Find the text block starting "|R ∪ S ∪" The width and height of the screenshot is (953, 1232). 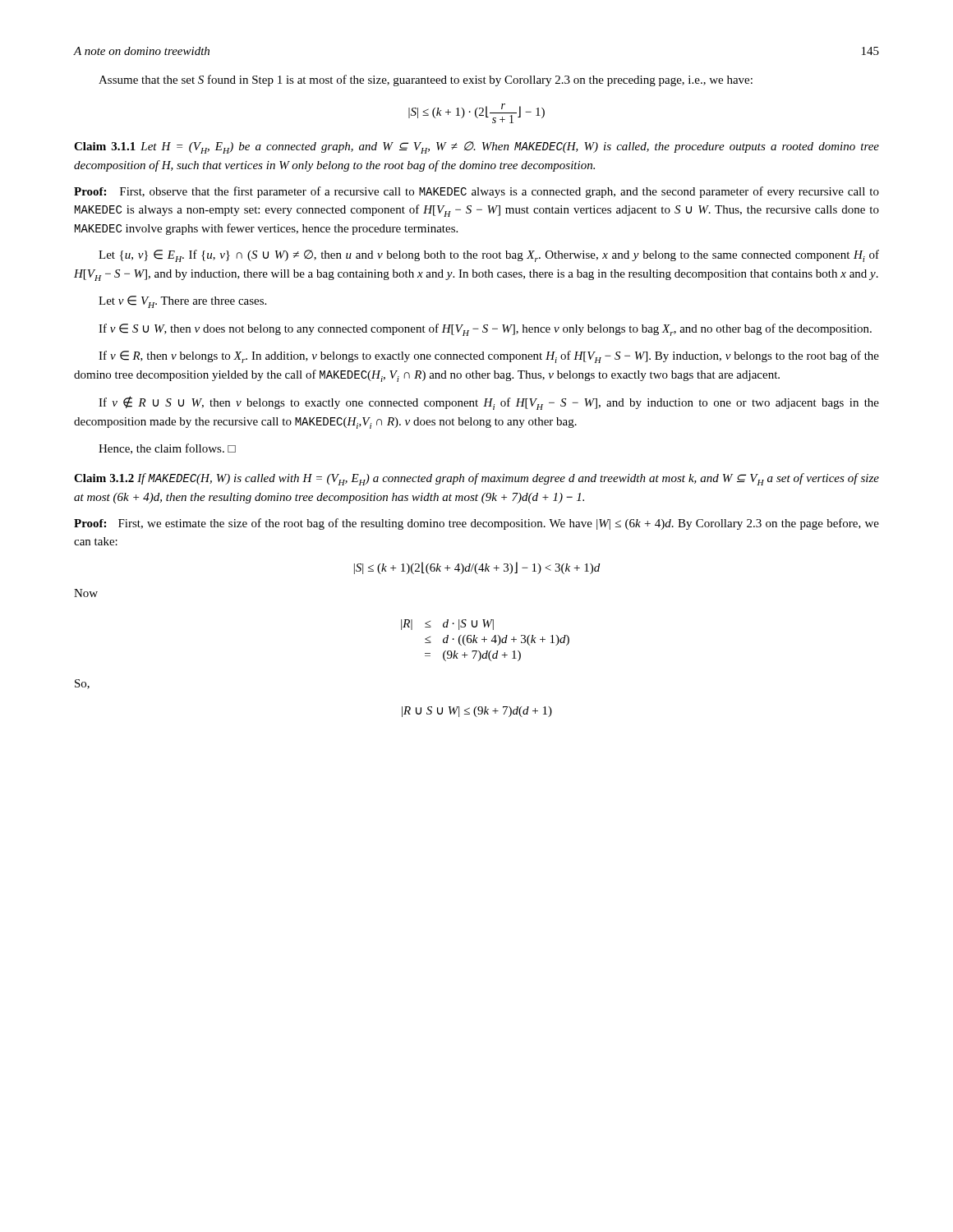[476, 710]
